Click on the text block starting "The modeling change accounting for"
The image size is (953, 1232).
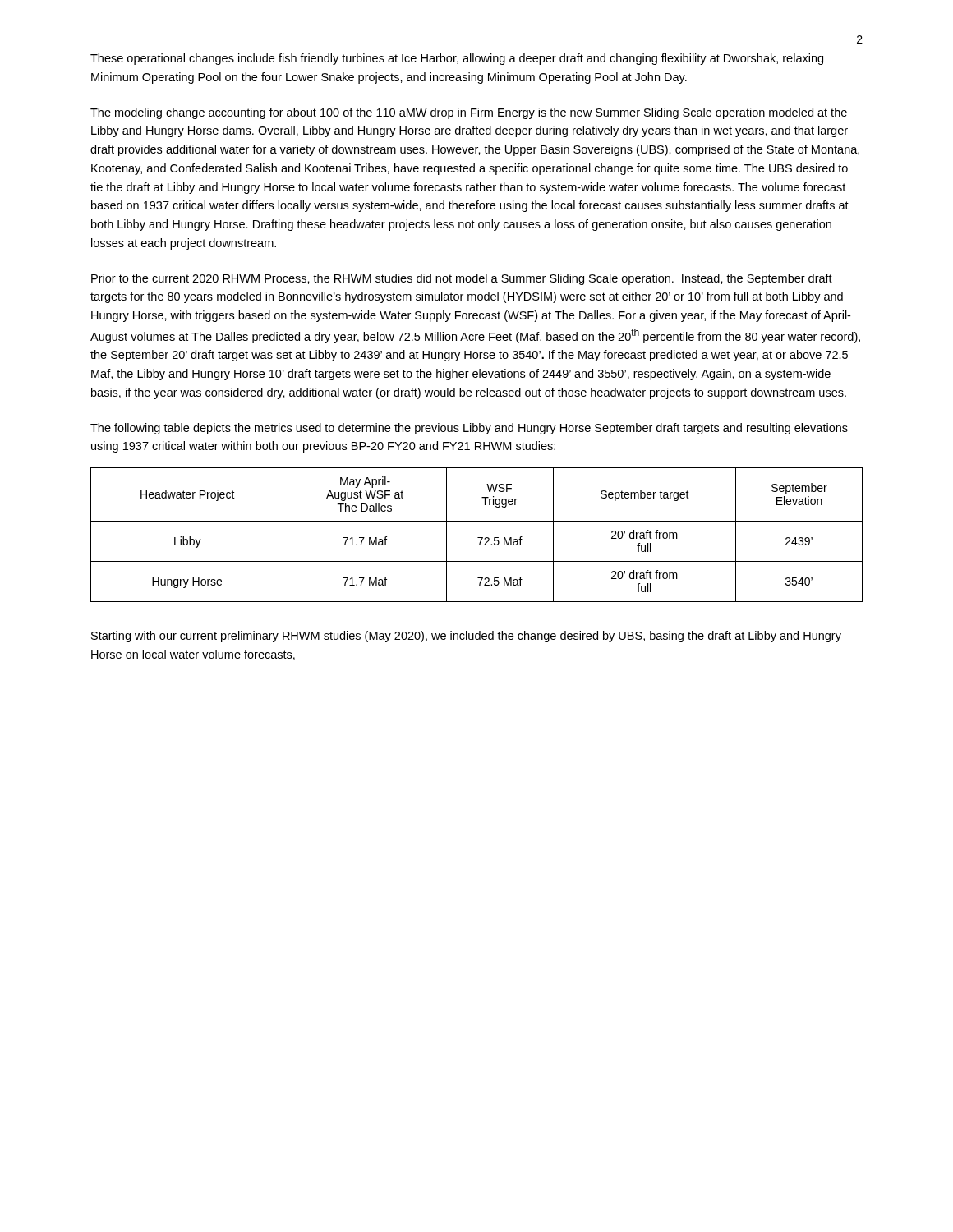click(475, 178)
